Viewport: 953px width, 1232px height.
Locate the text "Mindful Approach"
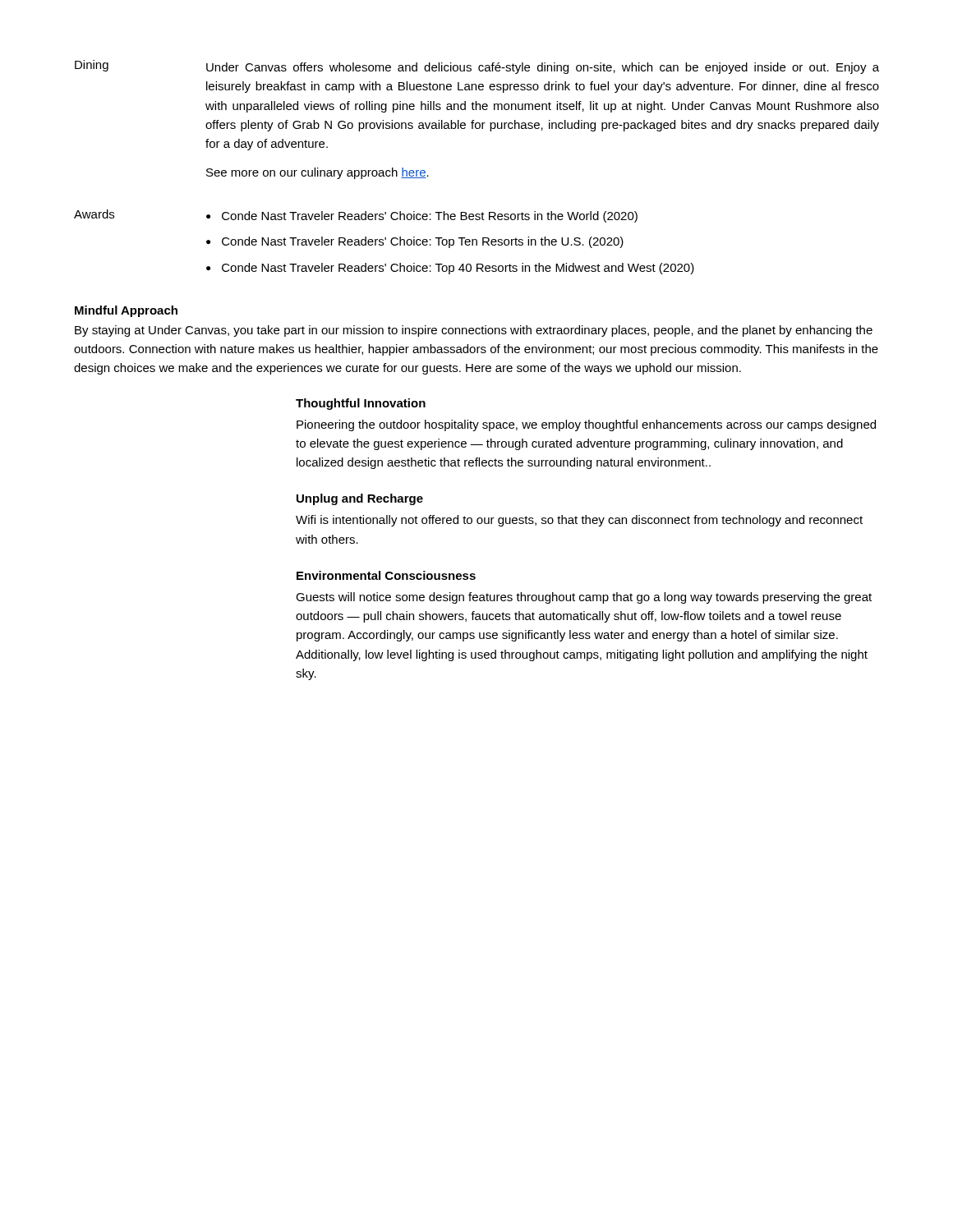tap(126, 310)
